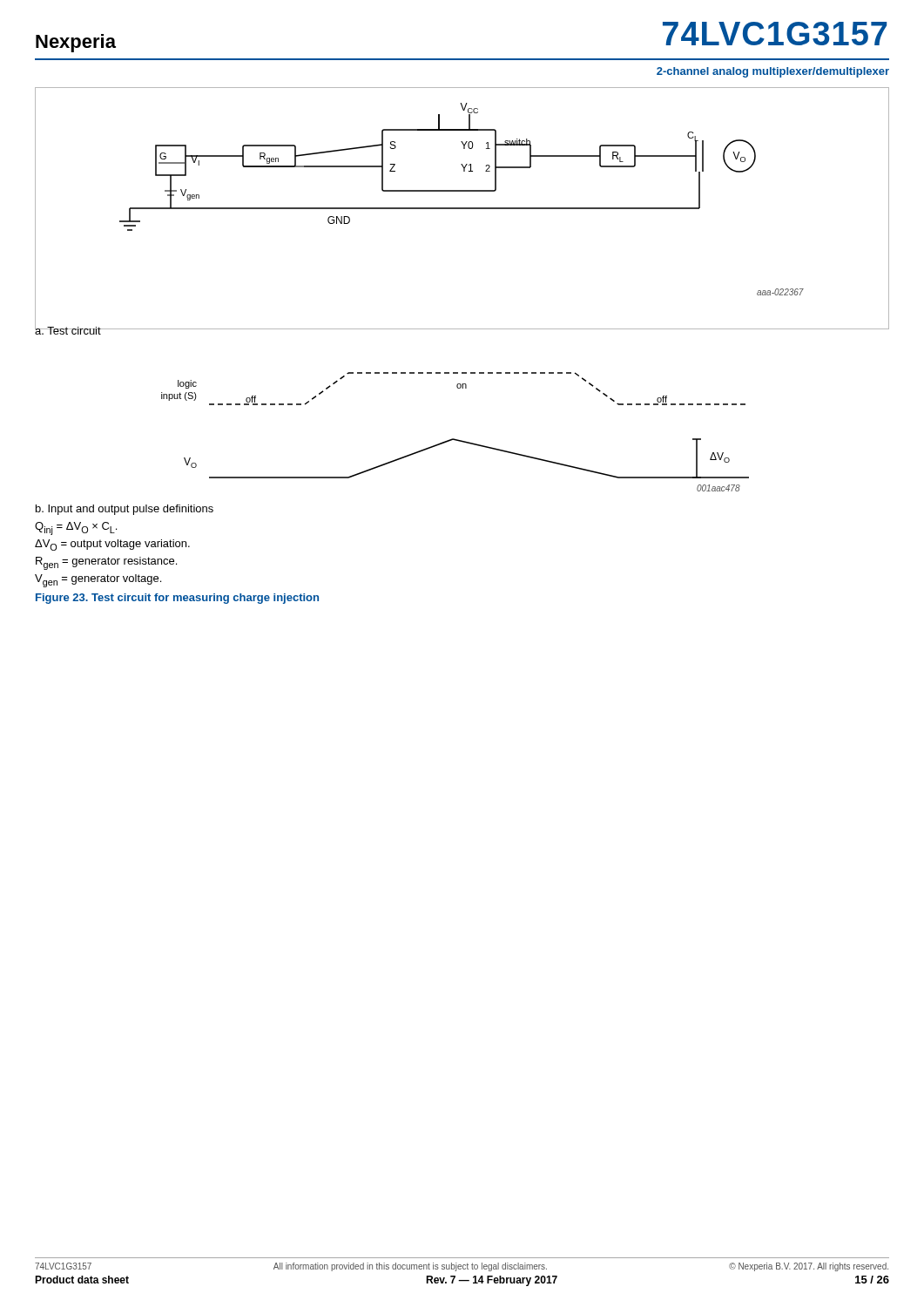Find "b. Input and output pulse definitions" on this page
The height and width of the screenshot is (1307, 924).
tap(124, 508)
